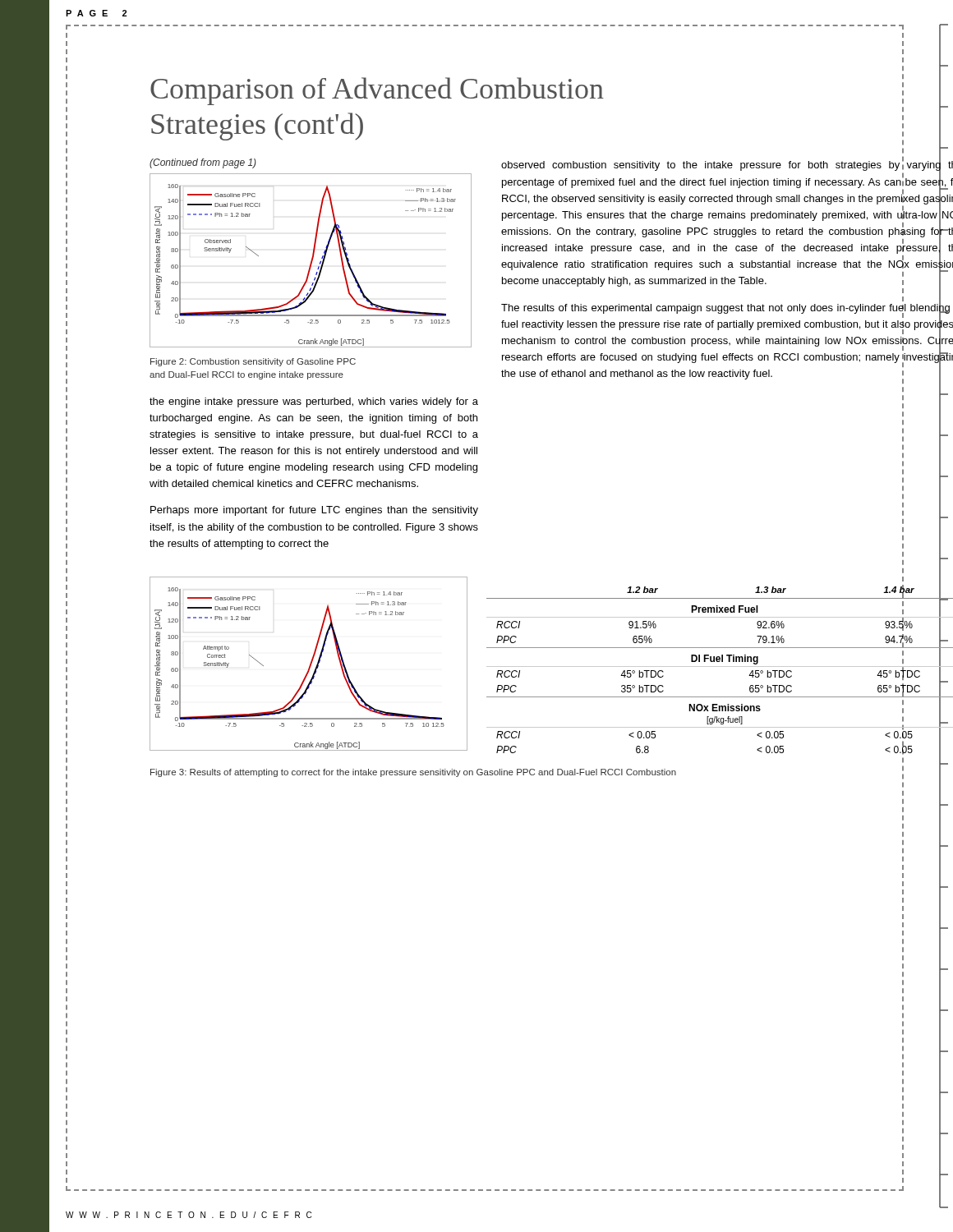The width and height of the screenshot is (953, 1232).
Task: Find the element starting "The results of this experimental campaign suggest"
Action: tap(727, 340)
